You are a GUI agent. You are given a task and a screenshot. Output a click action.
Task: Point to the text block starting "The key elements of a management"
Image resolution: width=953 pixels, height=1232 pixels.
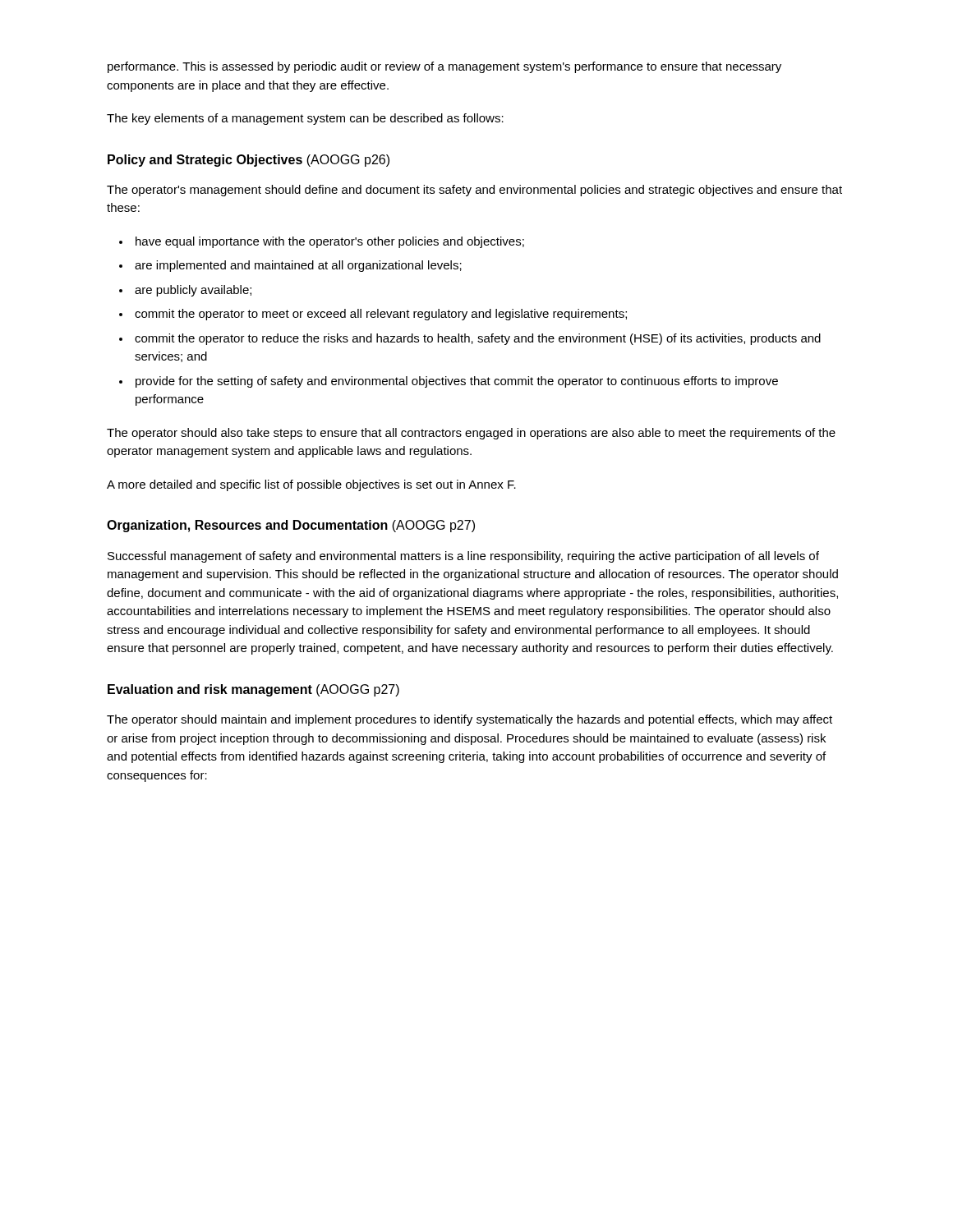click(305, 118)
